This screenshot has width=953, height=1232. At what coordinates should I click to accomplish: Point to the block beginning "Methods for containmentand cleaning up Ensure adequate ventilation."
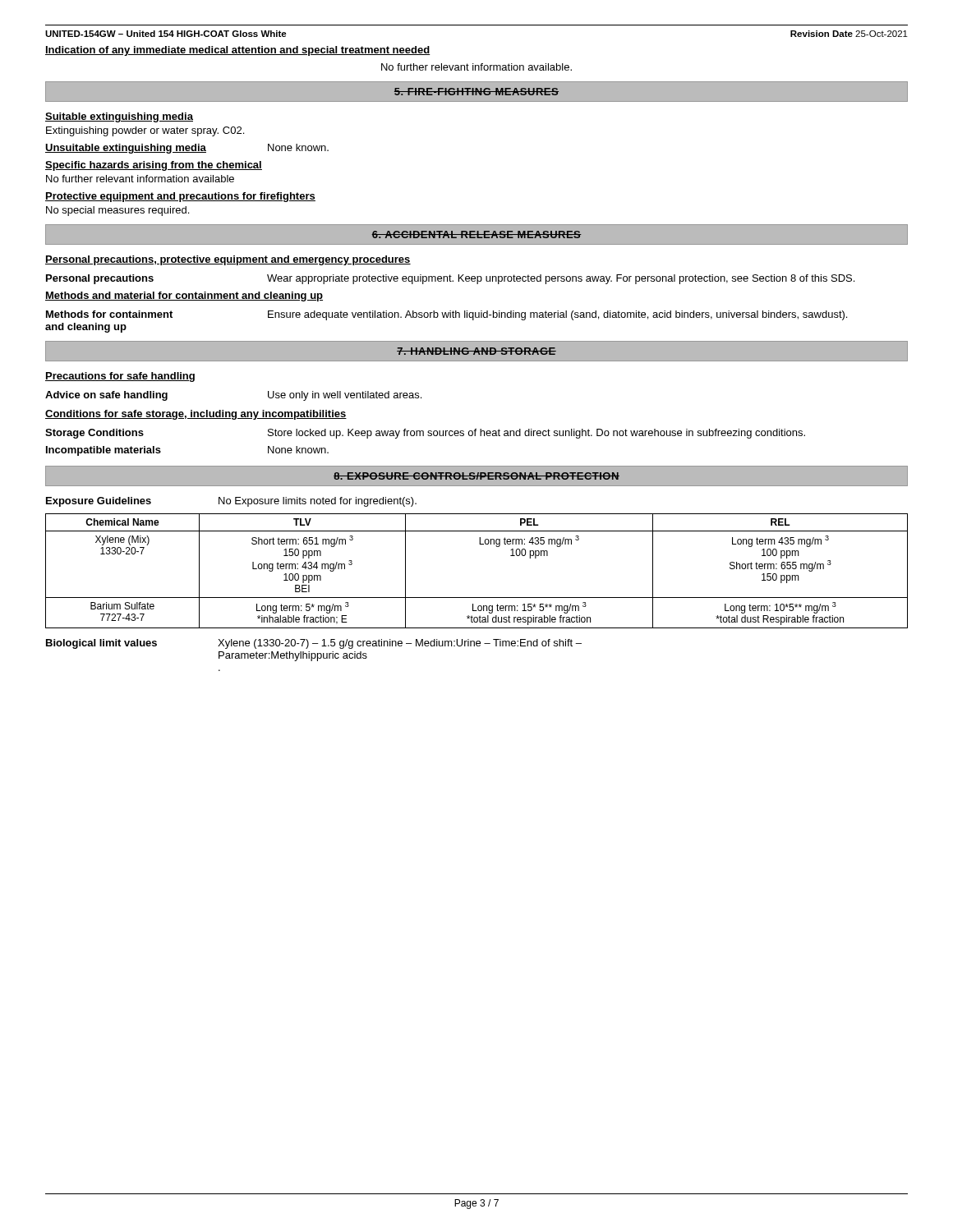click(x=476, y=320)
